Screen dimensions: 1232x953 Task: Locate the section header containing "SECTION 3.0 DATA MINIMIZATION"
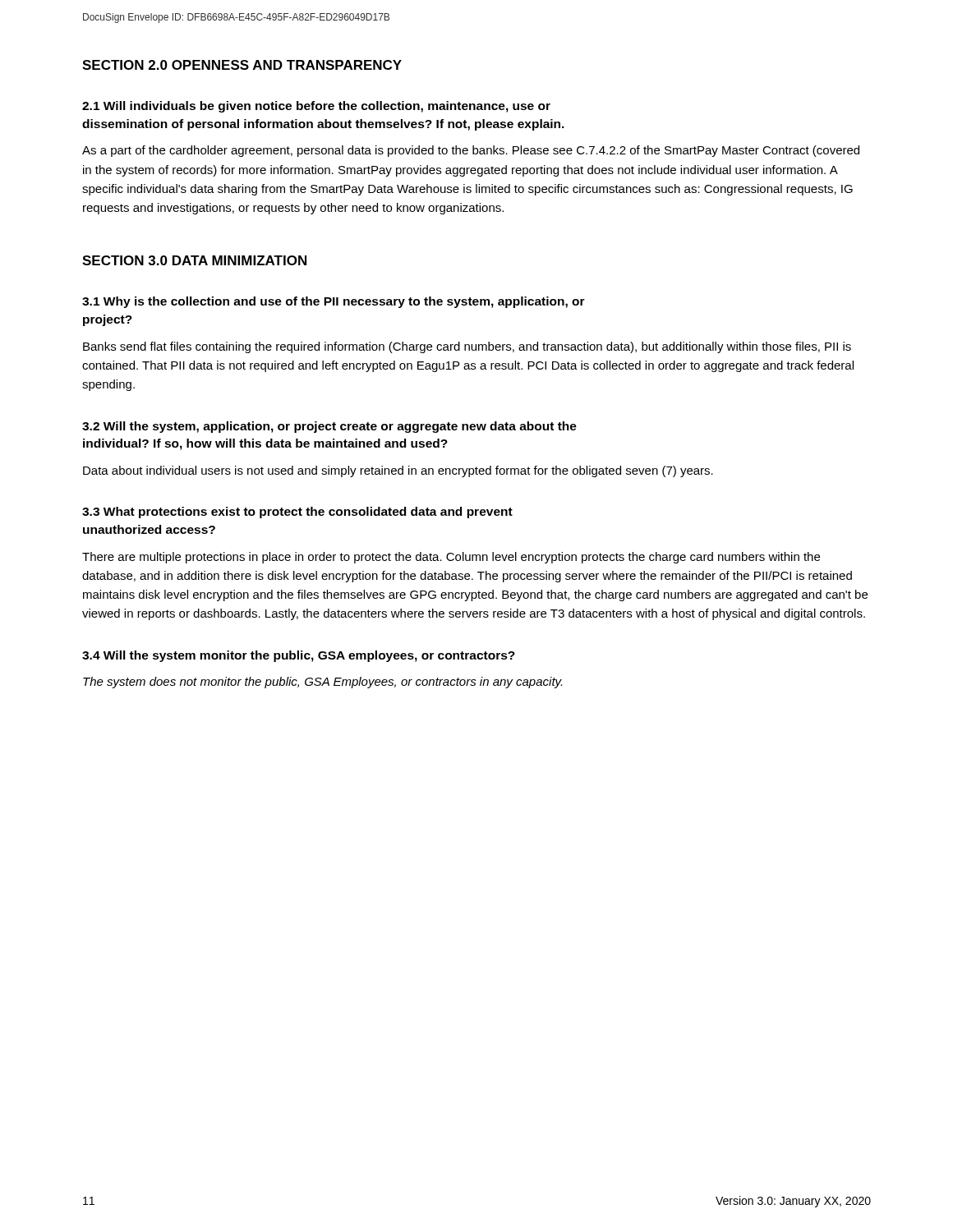click(x=195, y=261)
